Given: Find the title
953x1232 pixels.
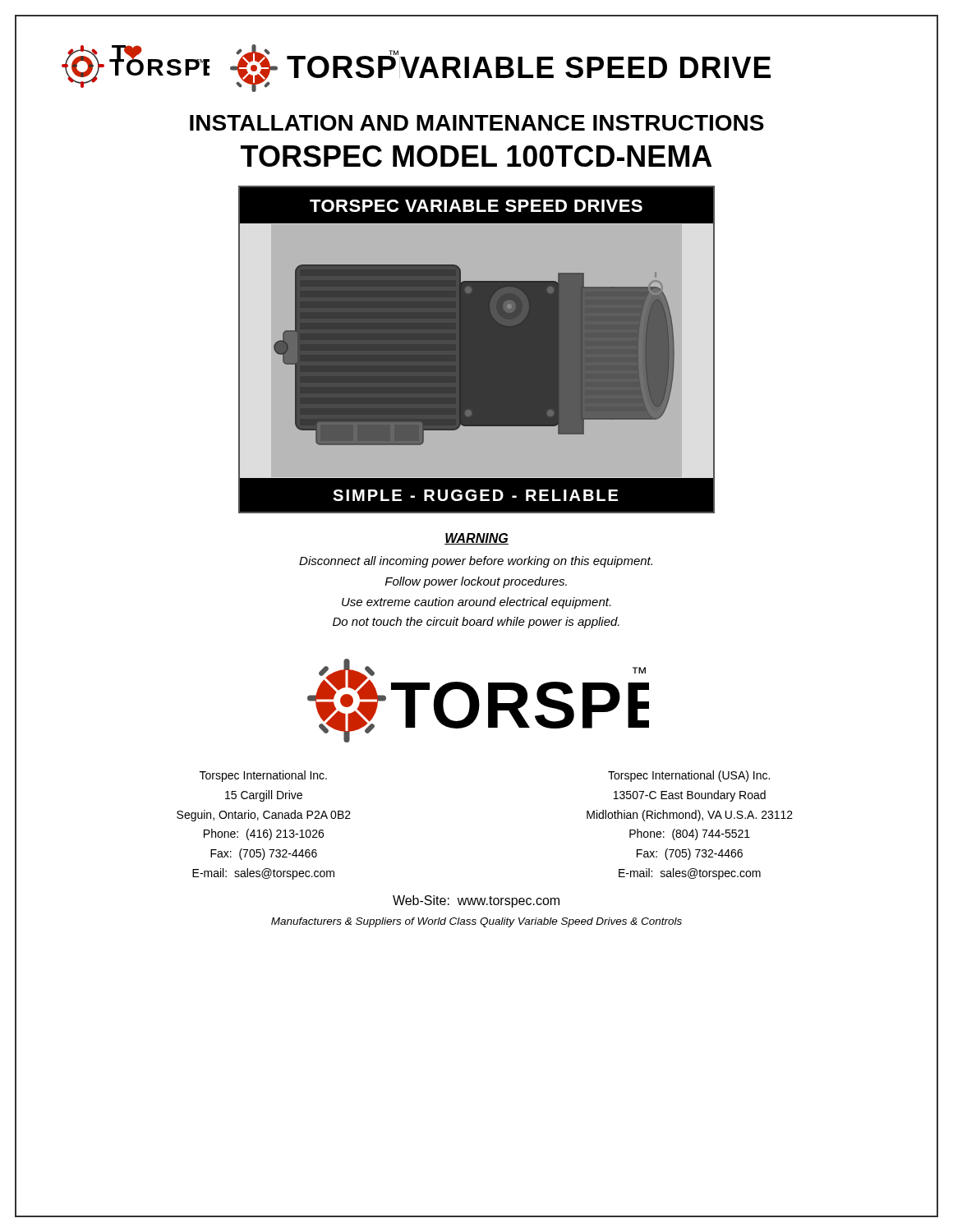Looking at the screenshot, I should pos(476,142).
